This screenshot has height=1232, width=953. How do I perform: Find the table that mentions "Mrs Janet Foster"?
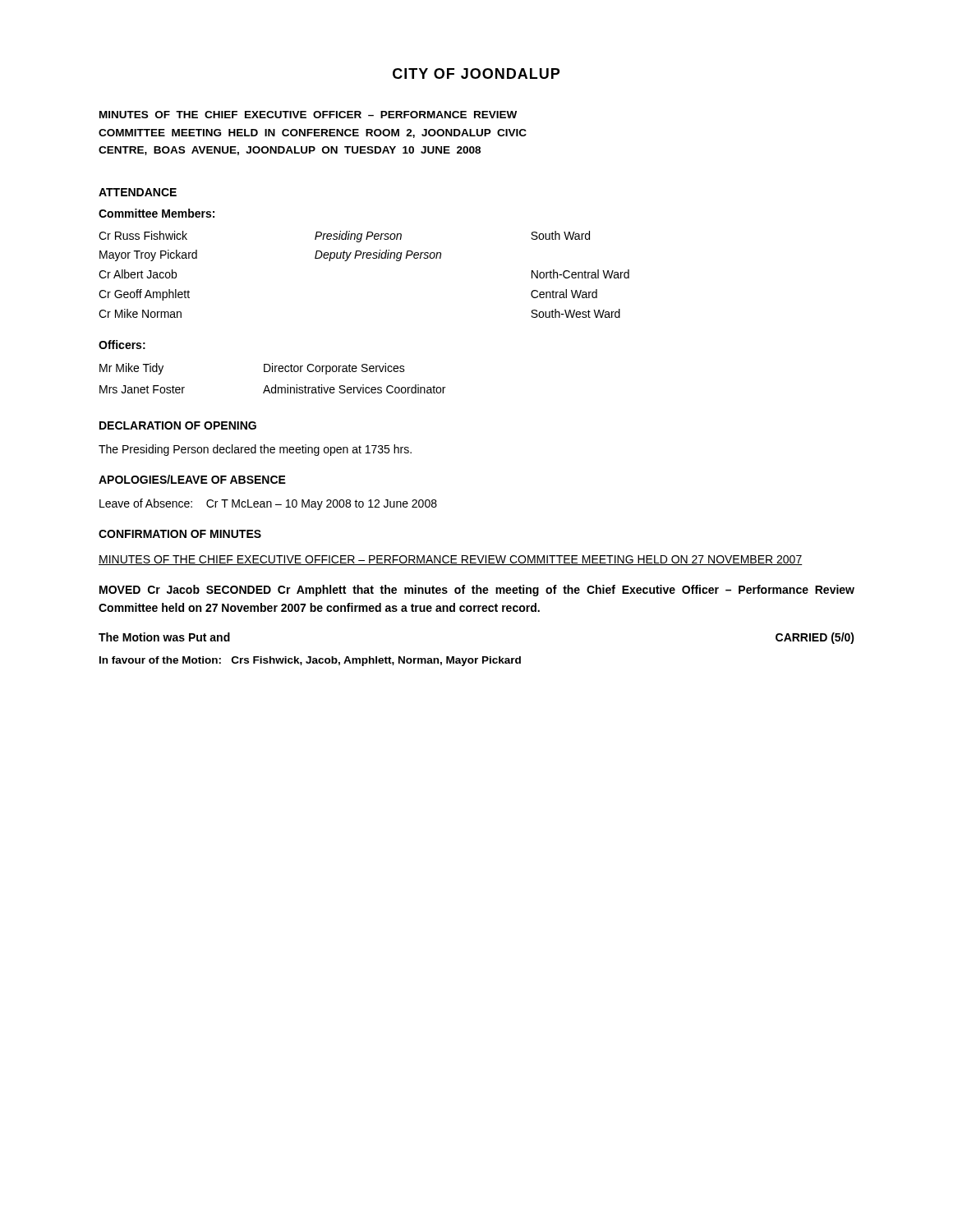click(x=476, y=379)
